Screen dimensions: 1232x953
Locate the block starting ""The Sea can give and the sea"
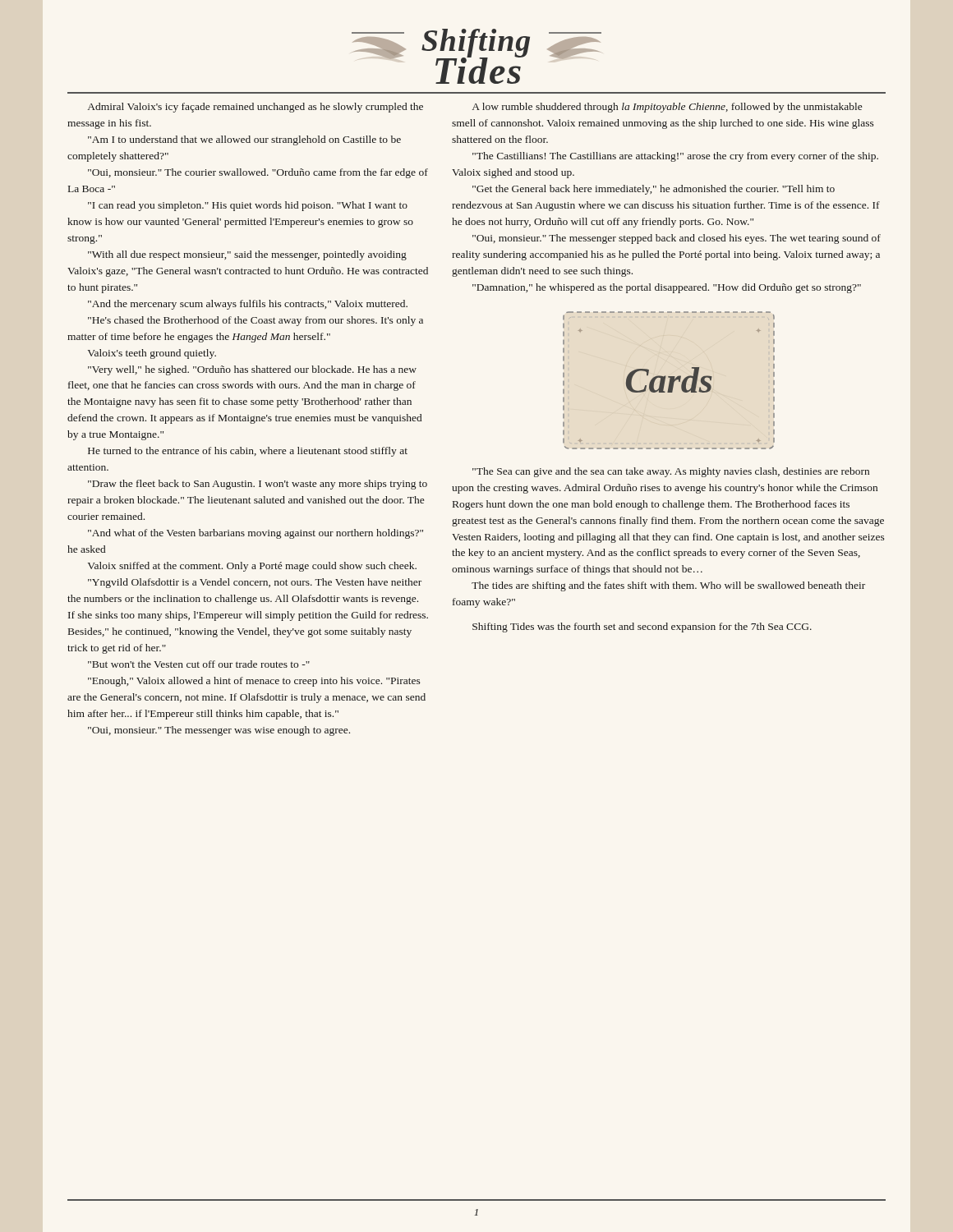(669, 549)
